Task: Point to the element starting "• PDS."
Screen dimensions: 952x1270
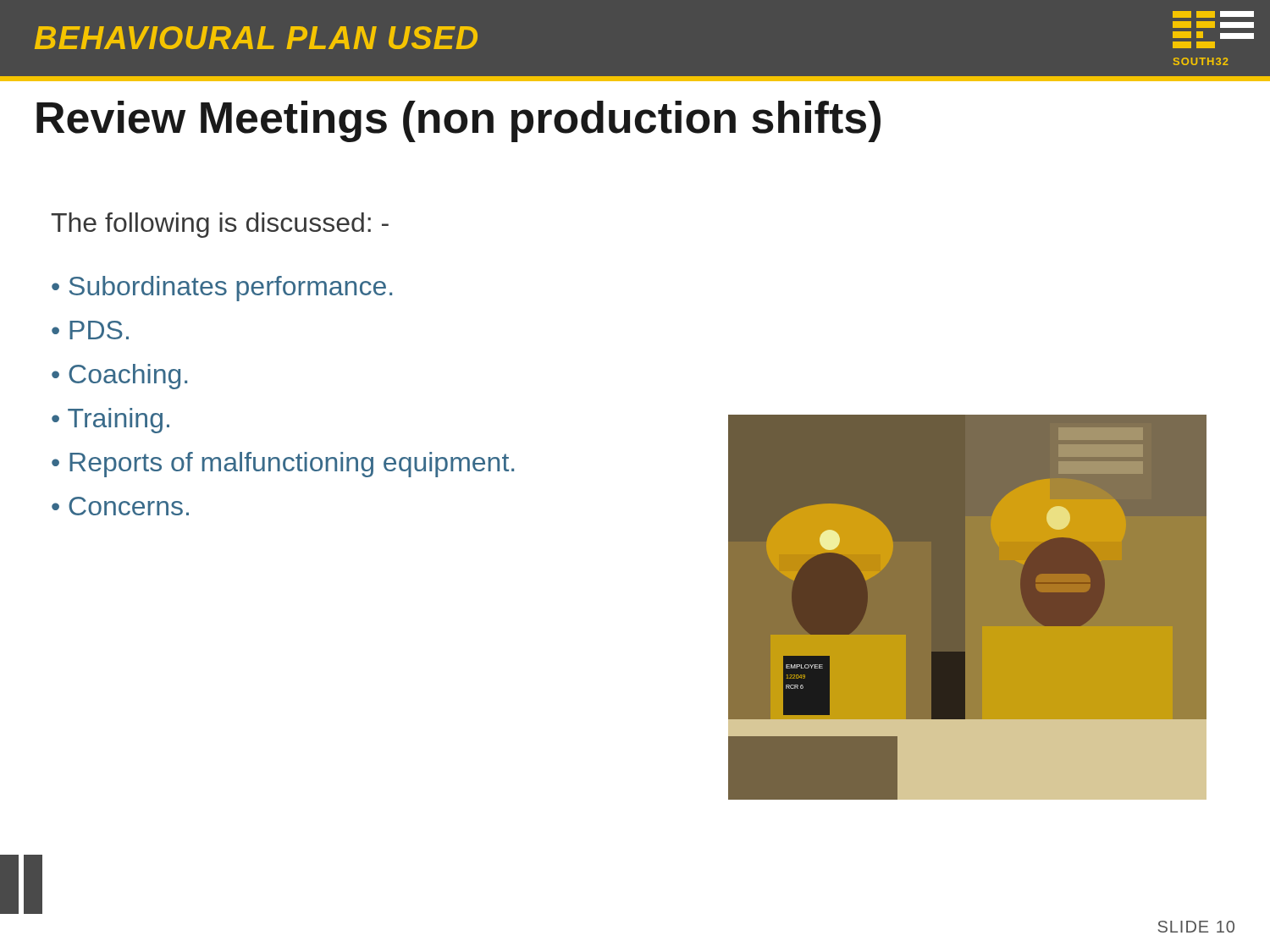Action: tap(91, 330)
